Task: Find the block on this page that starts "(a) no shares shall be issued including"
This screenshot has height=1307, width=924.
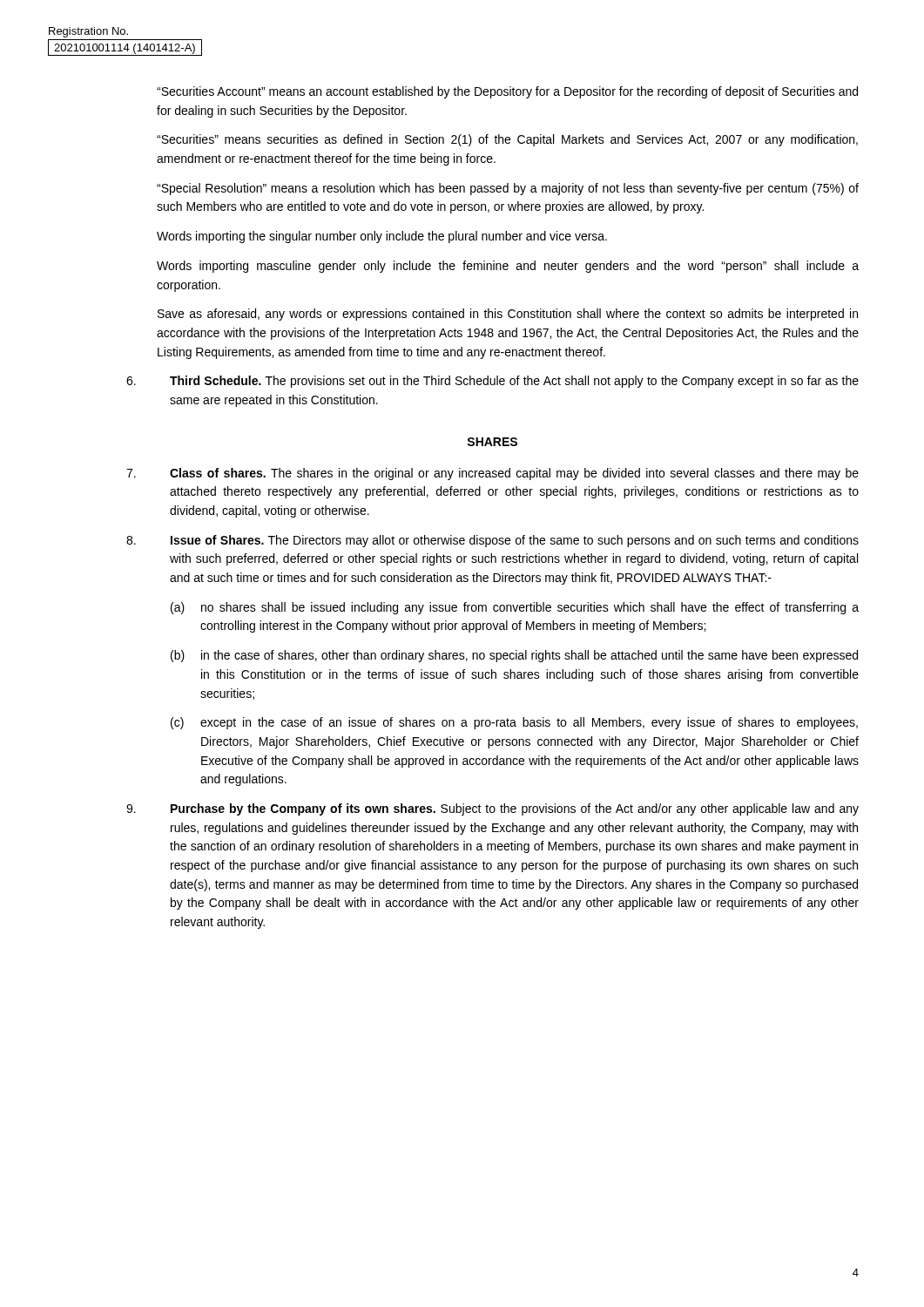Action: [514, 617]
